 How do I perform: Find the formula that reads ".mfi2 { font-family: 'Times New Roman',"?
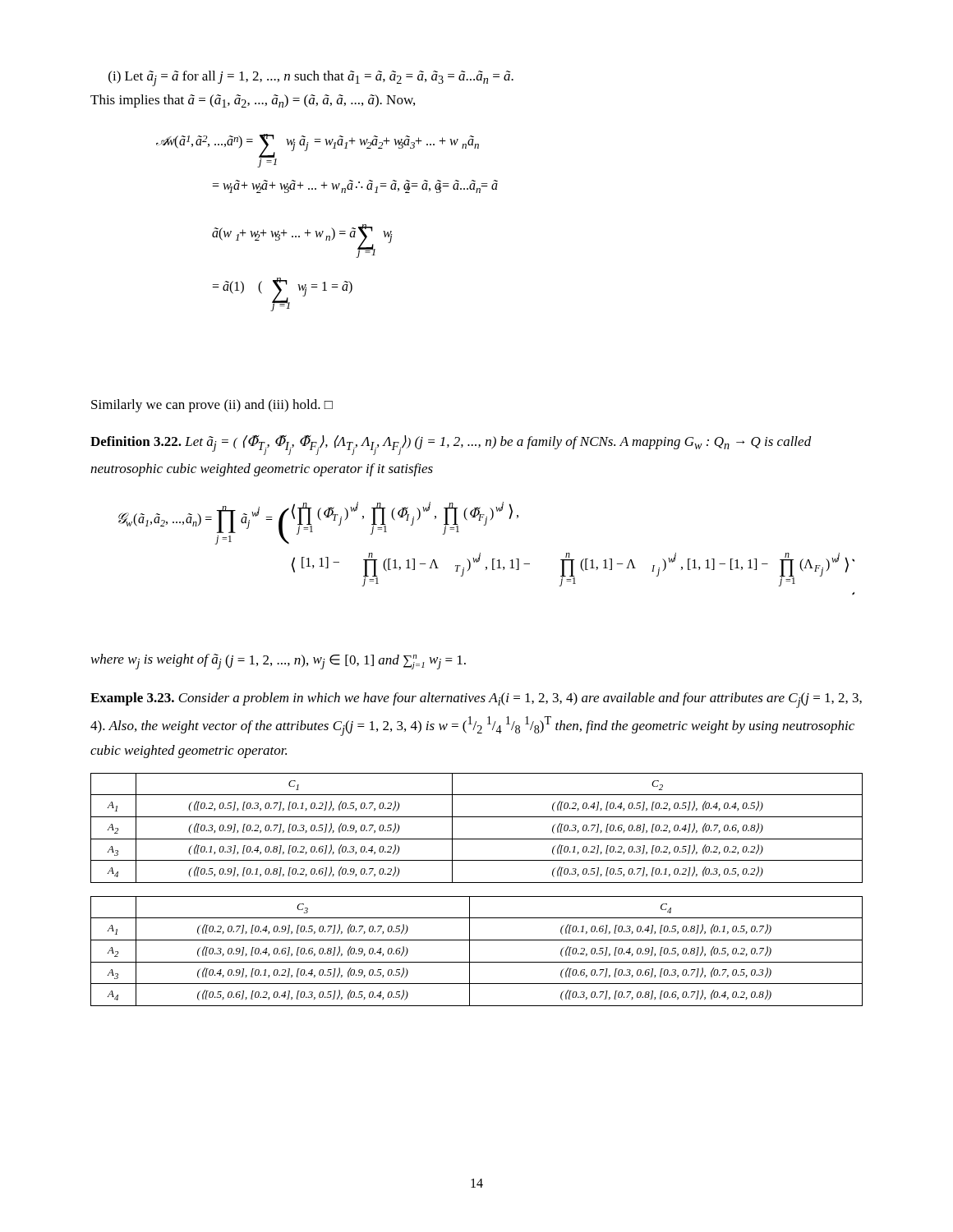coord(489,566)
